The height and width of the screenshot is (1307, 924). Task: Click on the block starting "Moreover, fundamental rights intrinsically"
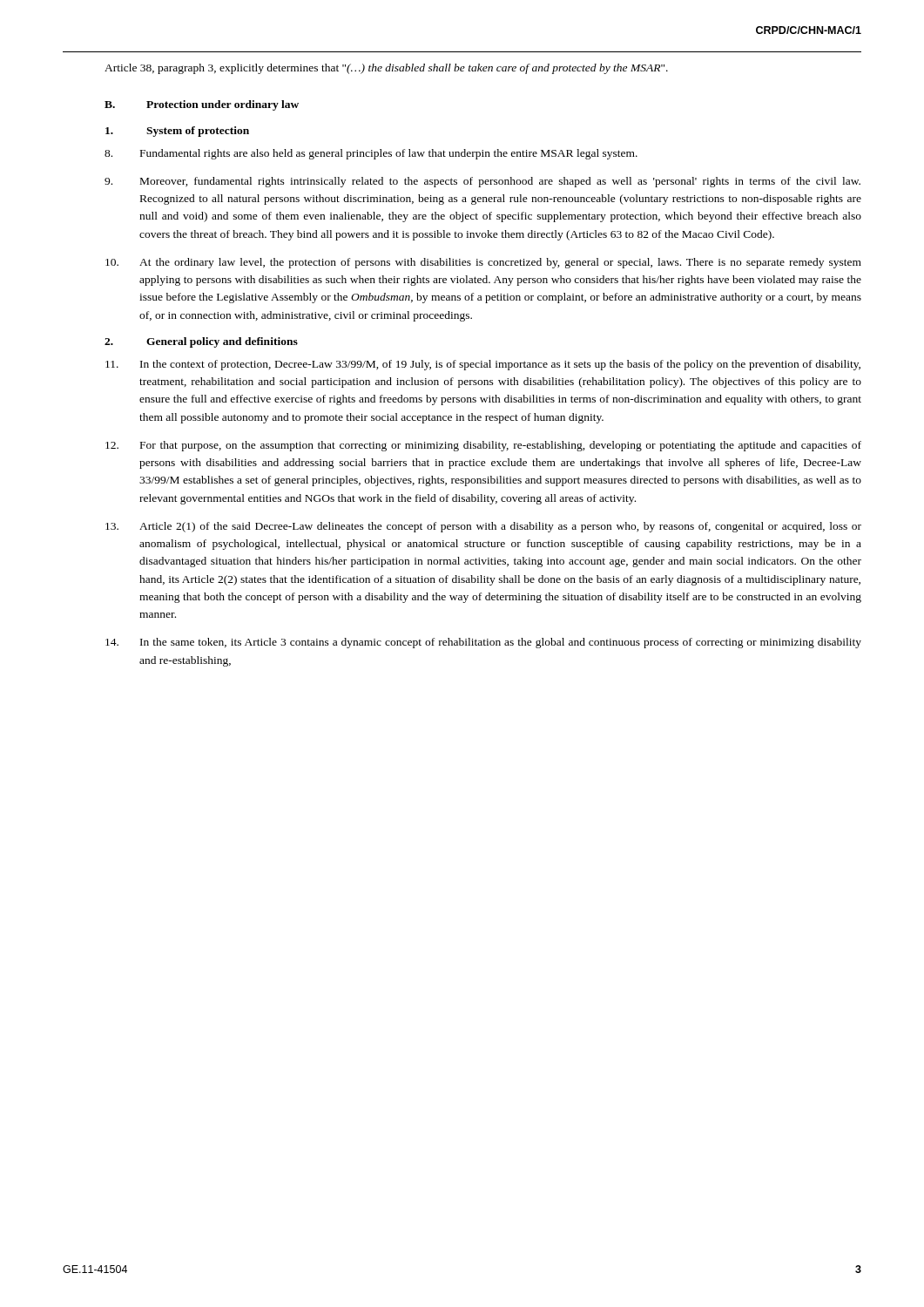(483, 208)
